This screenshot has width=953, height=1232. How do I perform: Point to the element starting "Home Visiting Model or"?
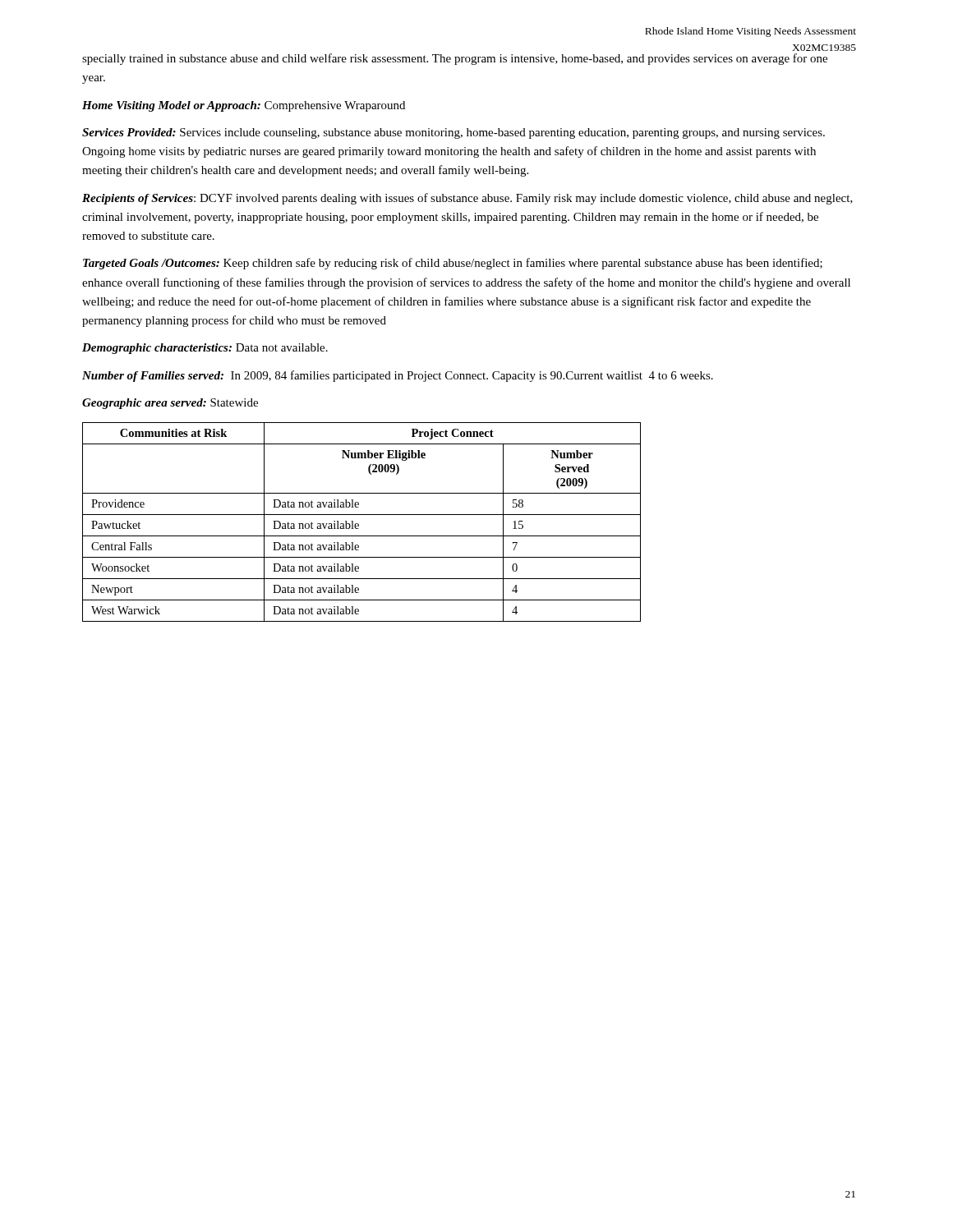click(x=244, y=105)
